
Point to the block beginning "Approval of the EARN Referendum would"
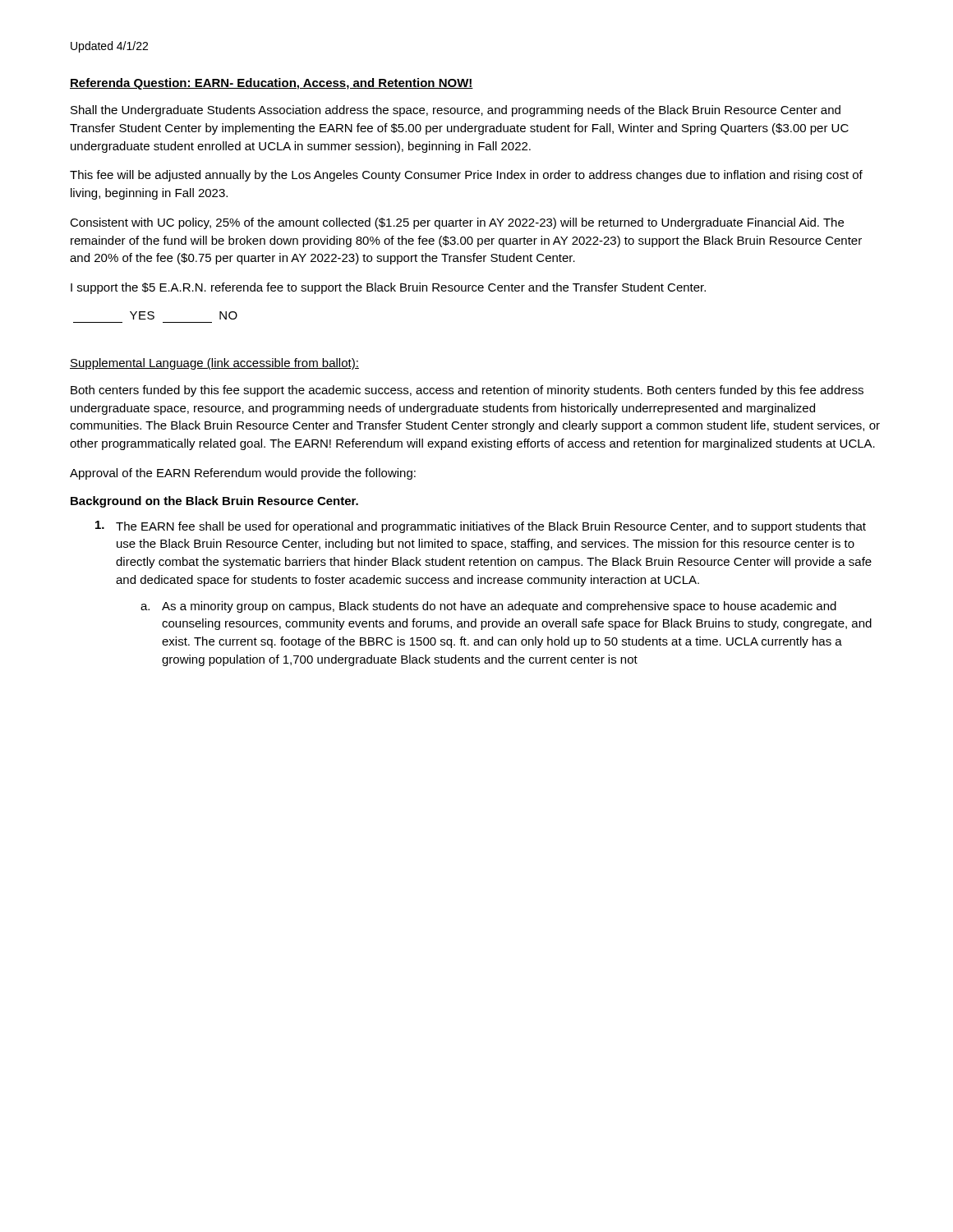243,472
